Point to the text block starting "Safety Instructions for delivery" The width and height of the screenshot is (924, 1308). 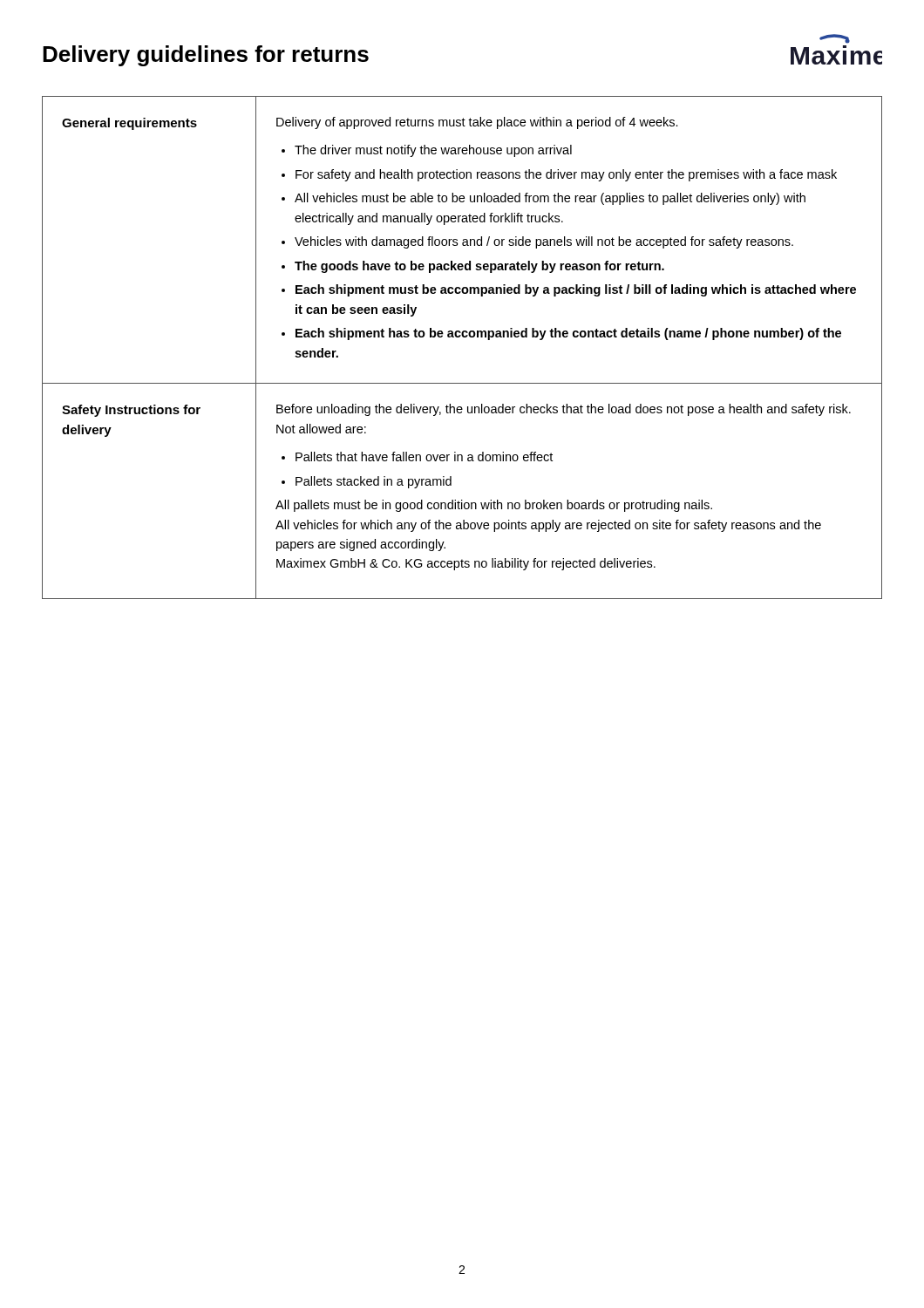131,420
